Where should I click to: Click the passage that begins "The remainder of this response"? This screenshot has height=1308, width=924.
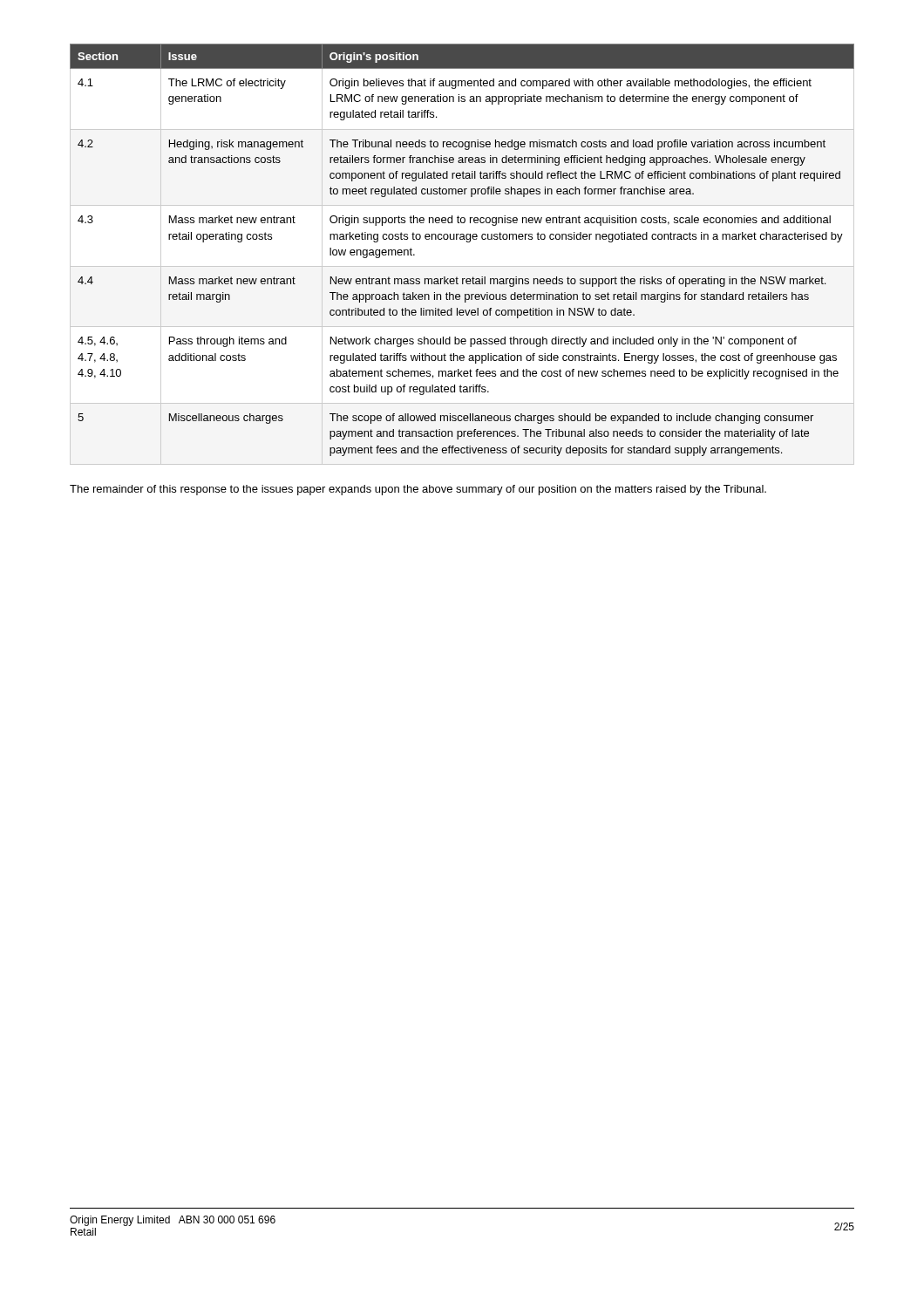click(418, 489)
